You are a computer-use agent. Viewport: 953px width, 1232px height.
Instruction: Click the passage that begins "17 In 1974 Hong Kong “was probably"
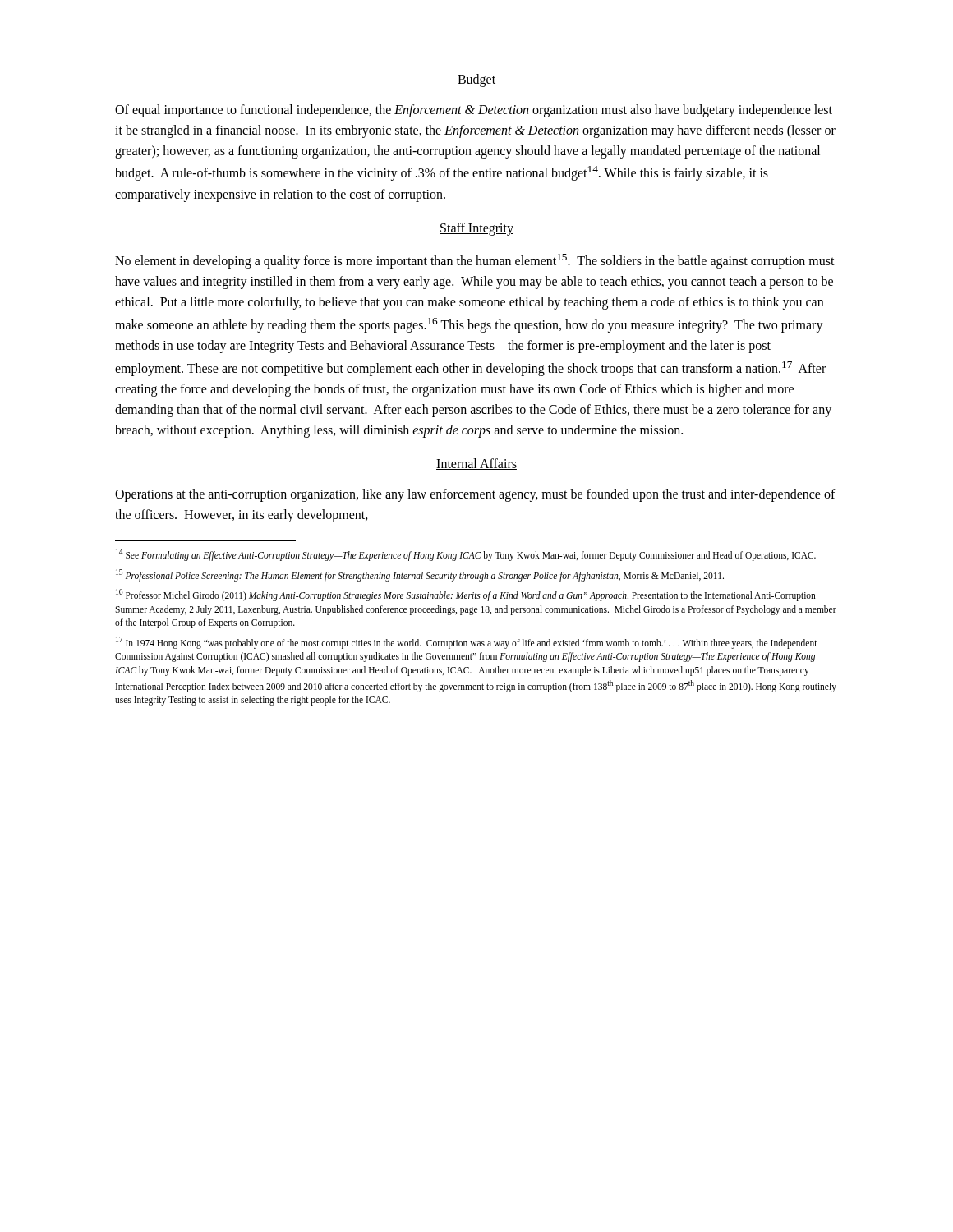pyautogui.click(x=476, y=670)
